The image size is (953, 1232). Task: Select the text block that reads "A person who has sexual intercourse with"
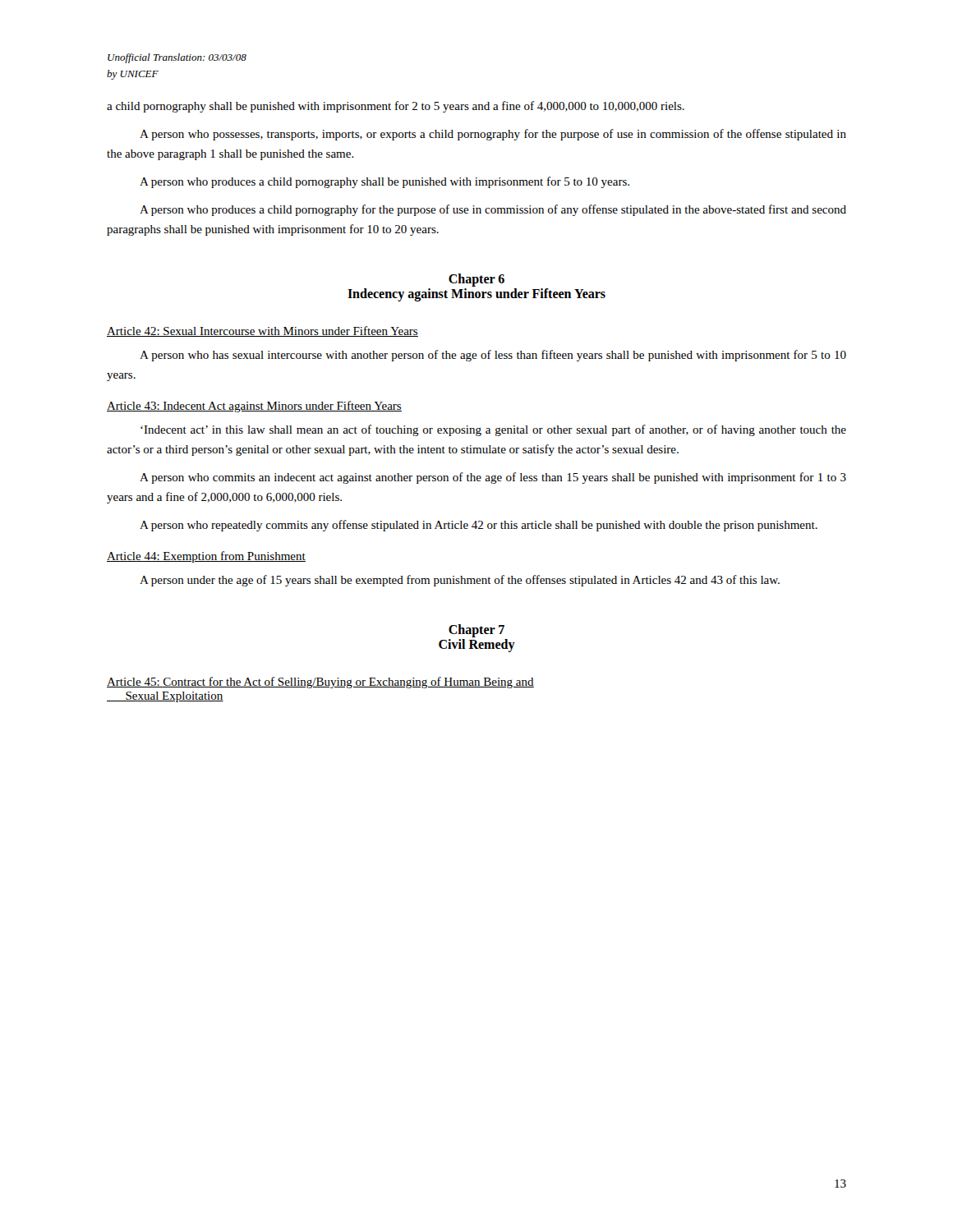tap(476, 365)
